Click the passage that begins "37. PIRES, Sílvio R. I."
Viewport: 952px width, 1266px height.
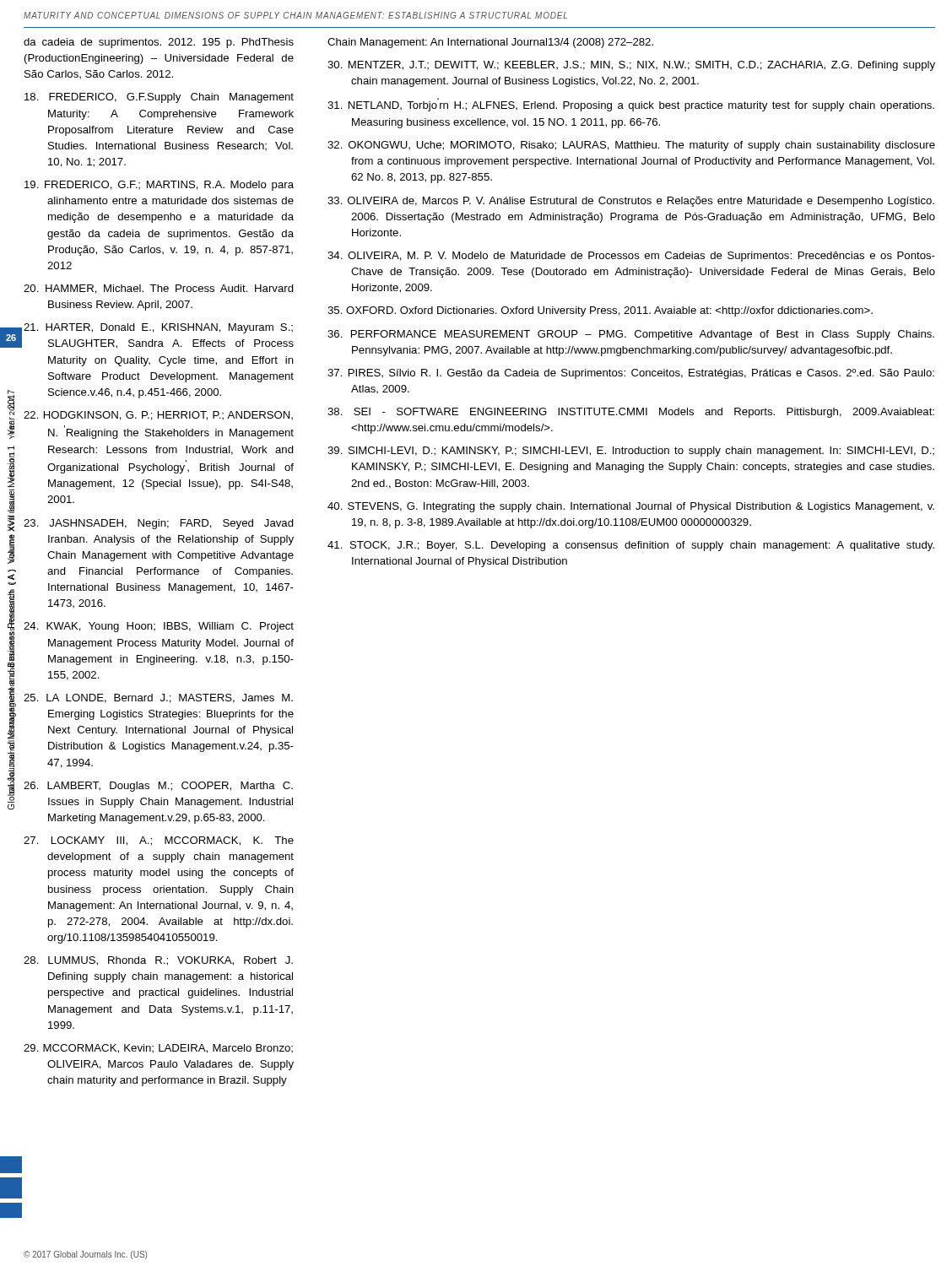click(631, 380)
